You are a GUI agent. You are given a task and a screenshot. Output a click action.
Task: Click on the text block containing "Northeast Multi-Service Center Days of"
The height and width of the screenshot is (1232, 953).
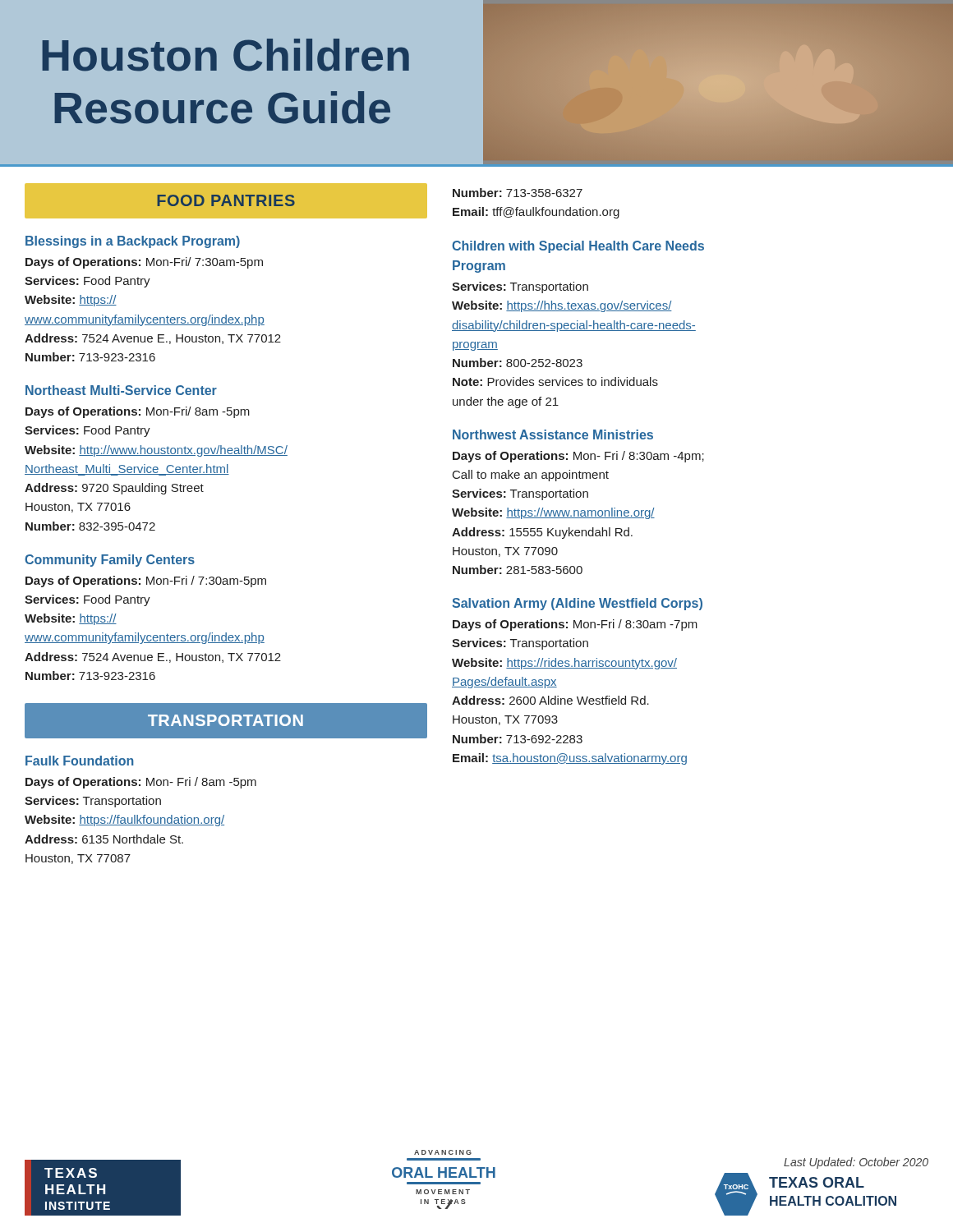156,458
